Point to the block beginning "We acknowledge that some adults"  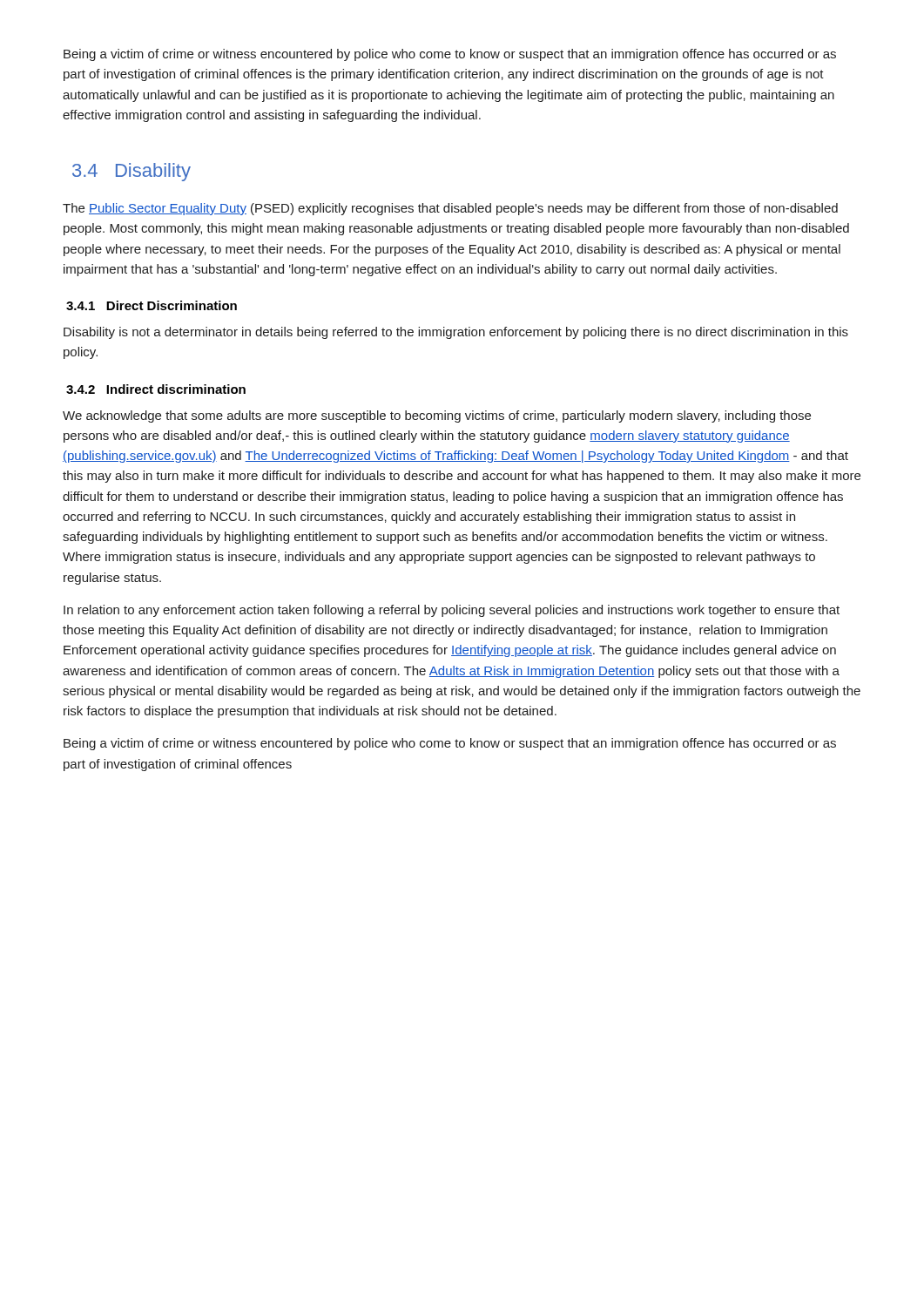(x=462, y=496)
